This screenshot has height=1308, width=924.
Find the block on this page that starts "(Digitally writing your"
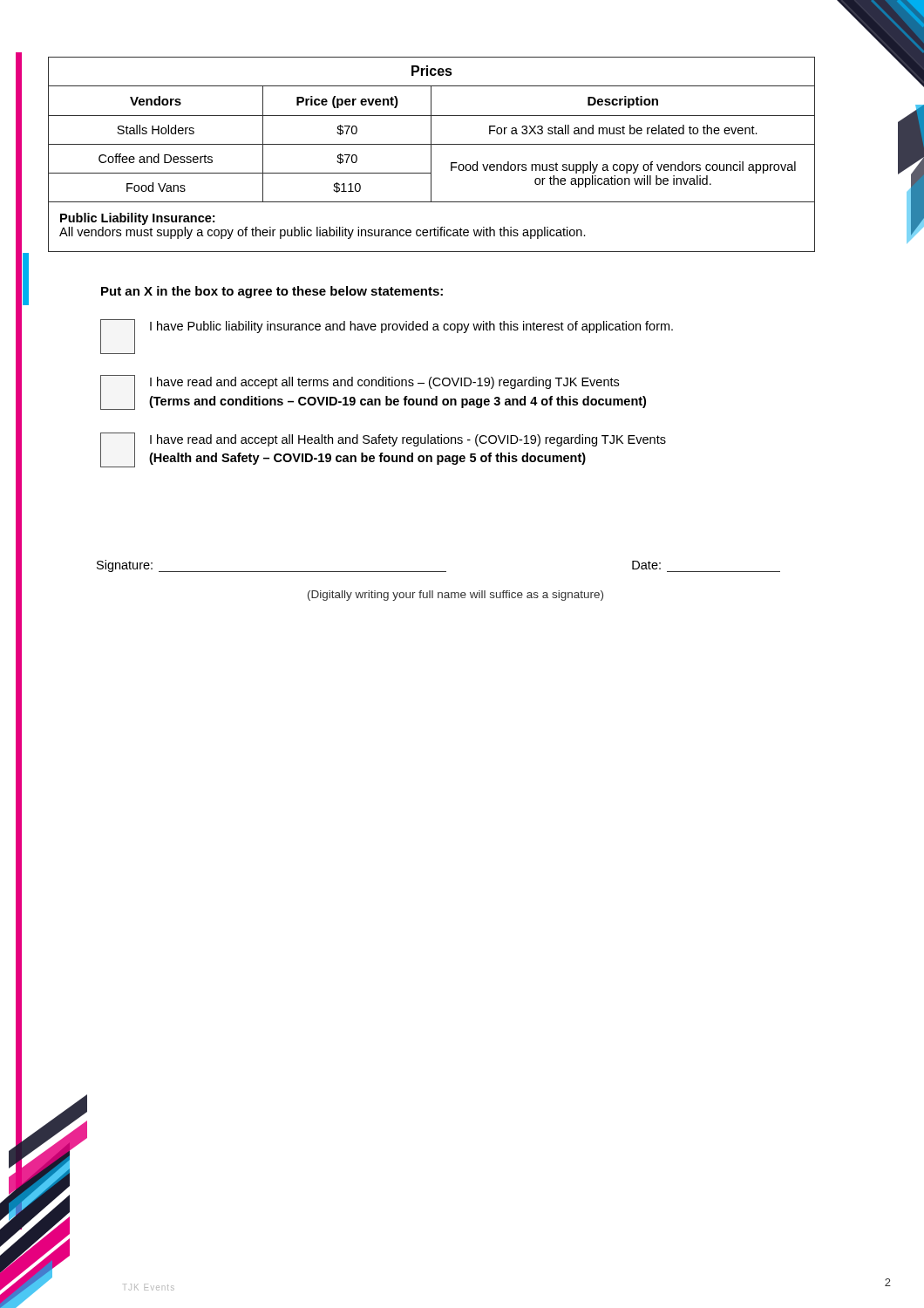tap(455, 594)
